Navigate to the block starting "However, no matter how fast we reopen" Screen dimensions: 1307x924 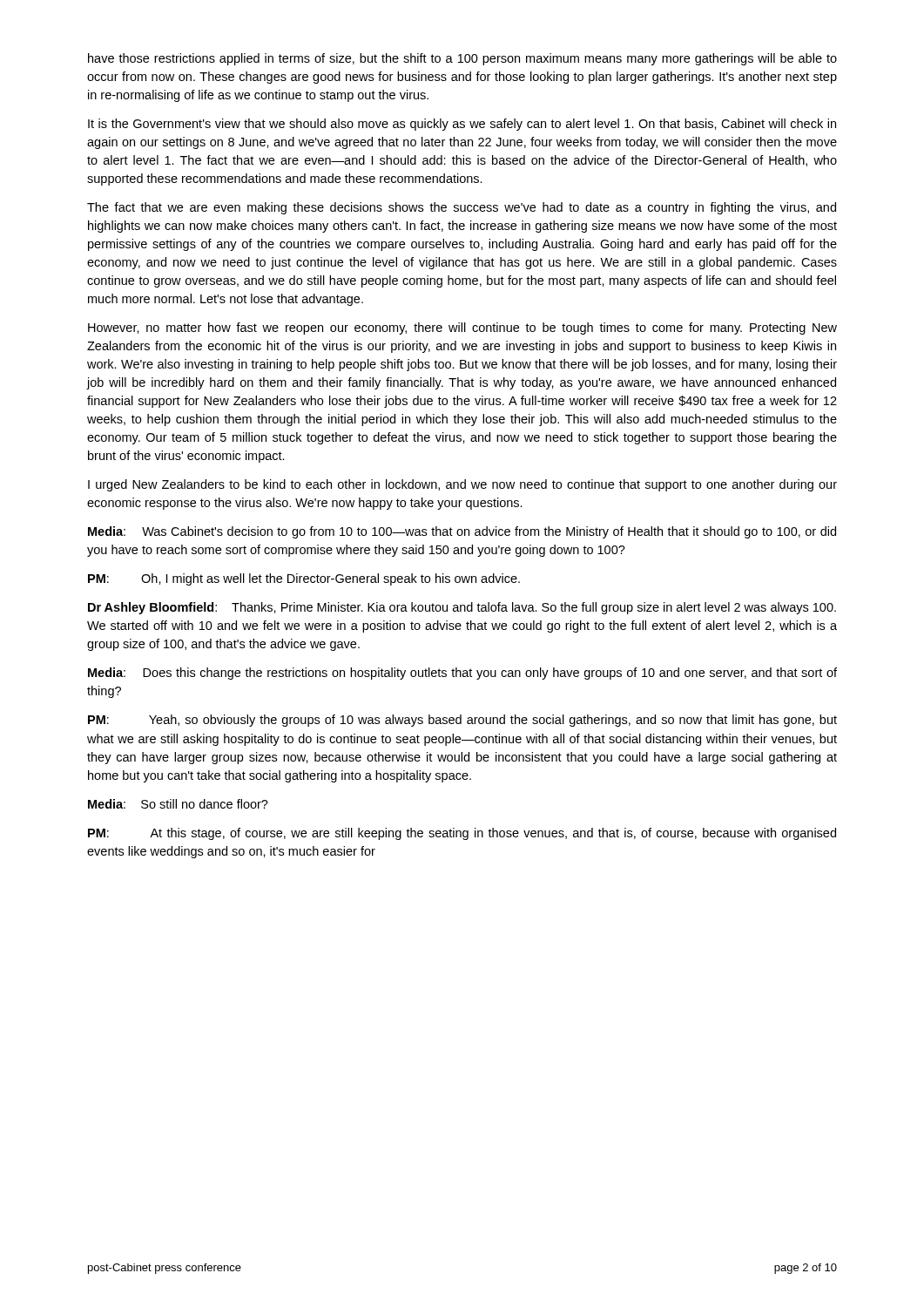[462, 392]
